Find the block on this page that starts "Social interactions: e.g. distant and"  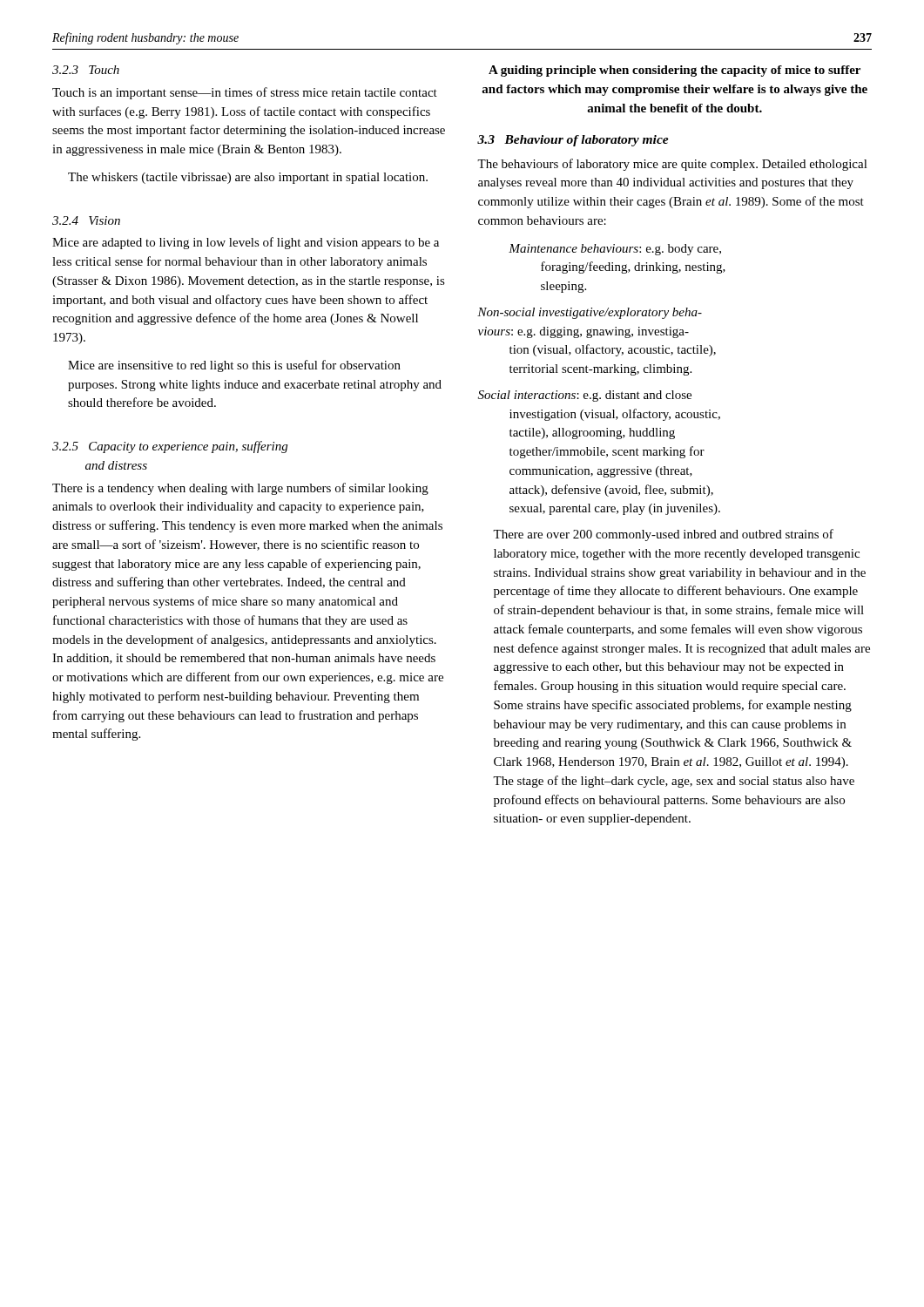675,452
